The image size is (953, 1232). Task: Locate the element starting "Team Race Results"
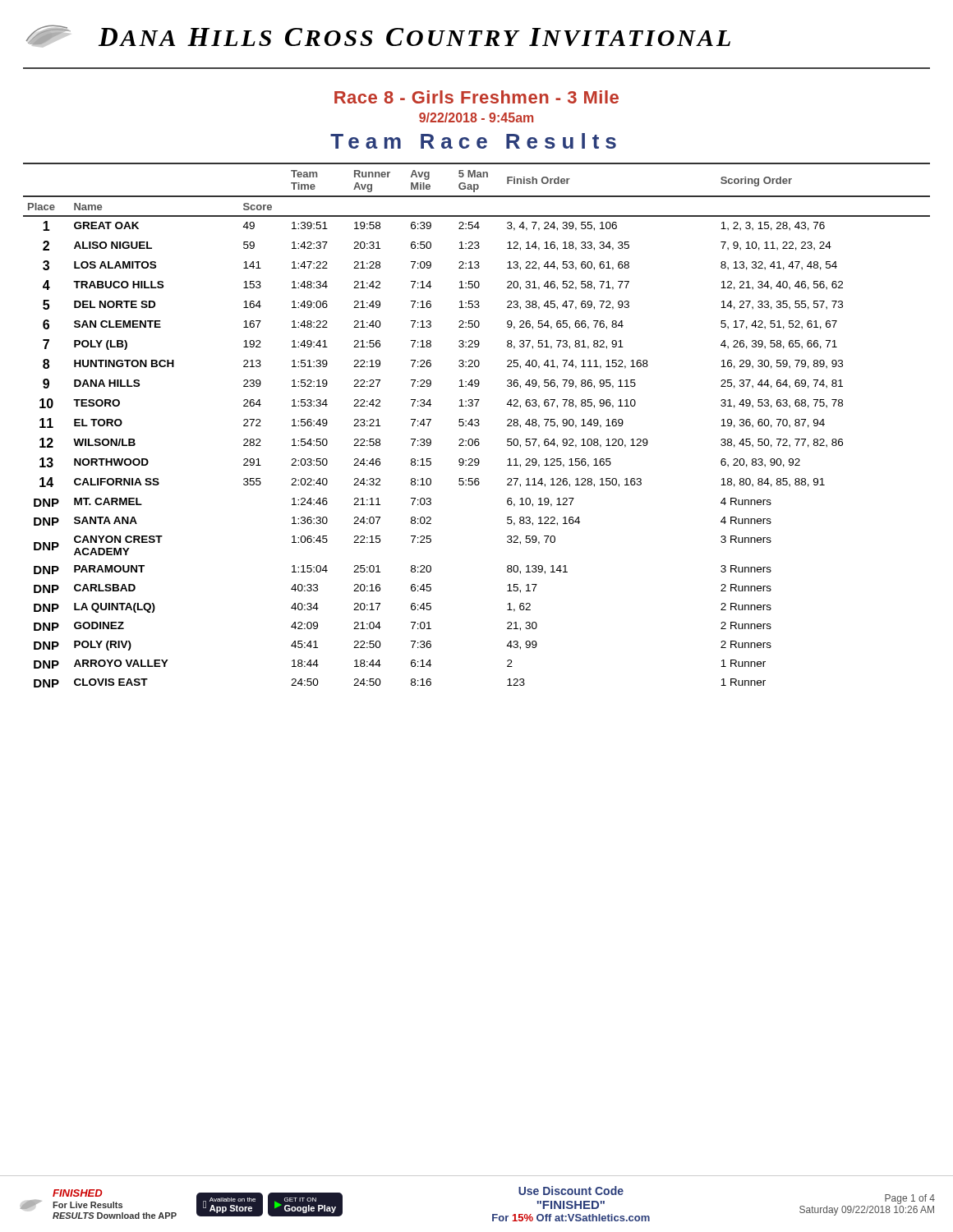pyautogui.click(x=476, y=142)
